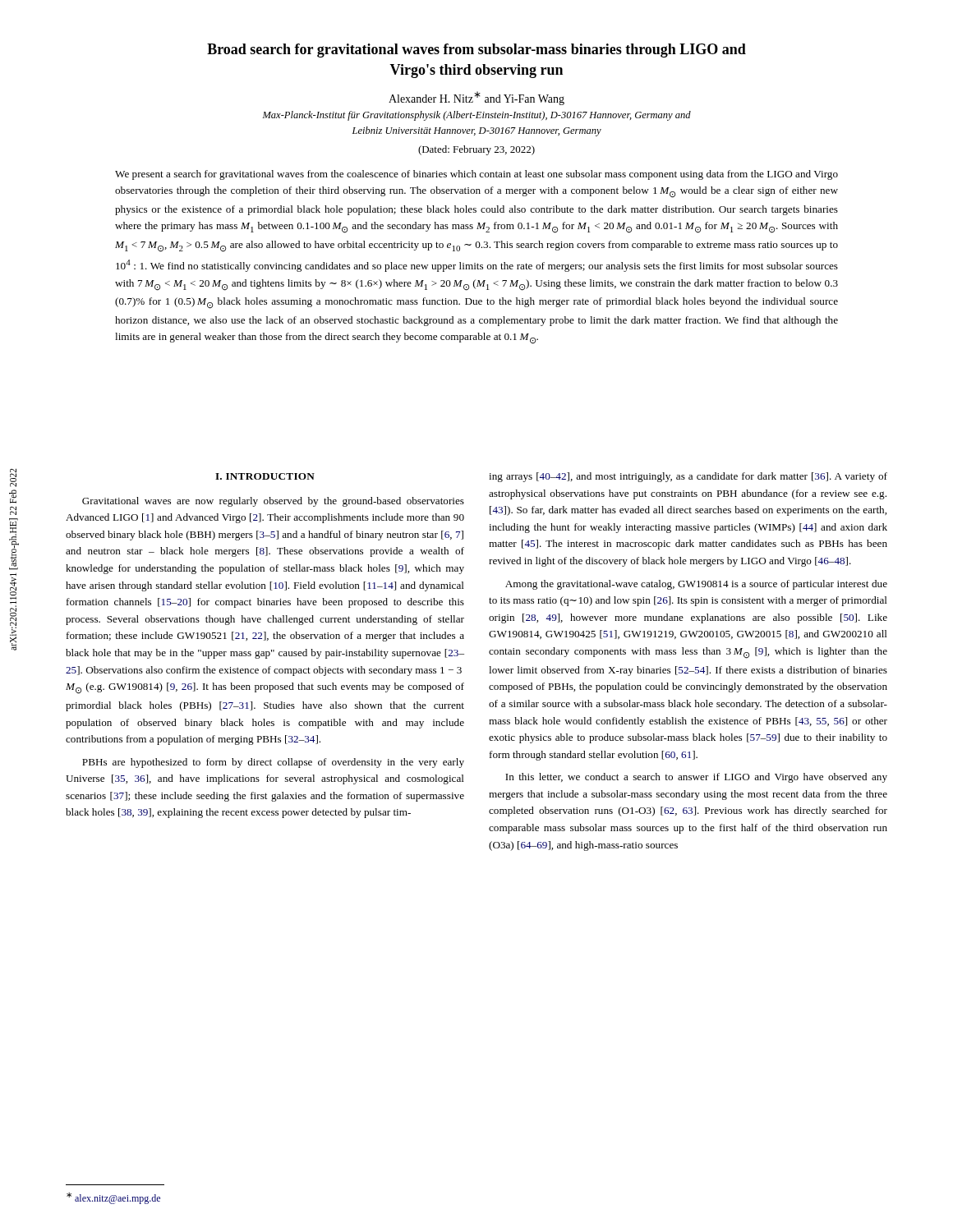Locate the text block starting "Broad search for gravitational waves from"

point(476,60)
